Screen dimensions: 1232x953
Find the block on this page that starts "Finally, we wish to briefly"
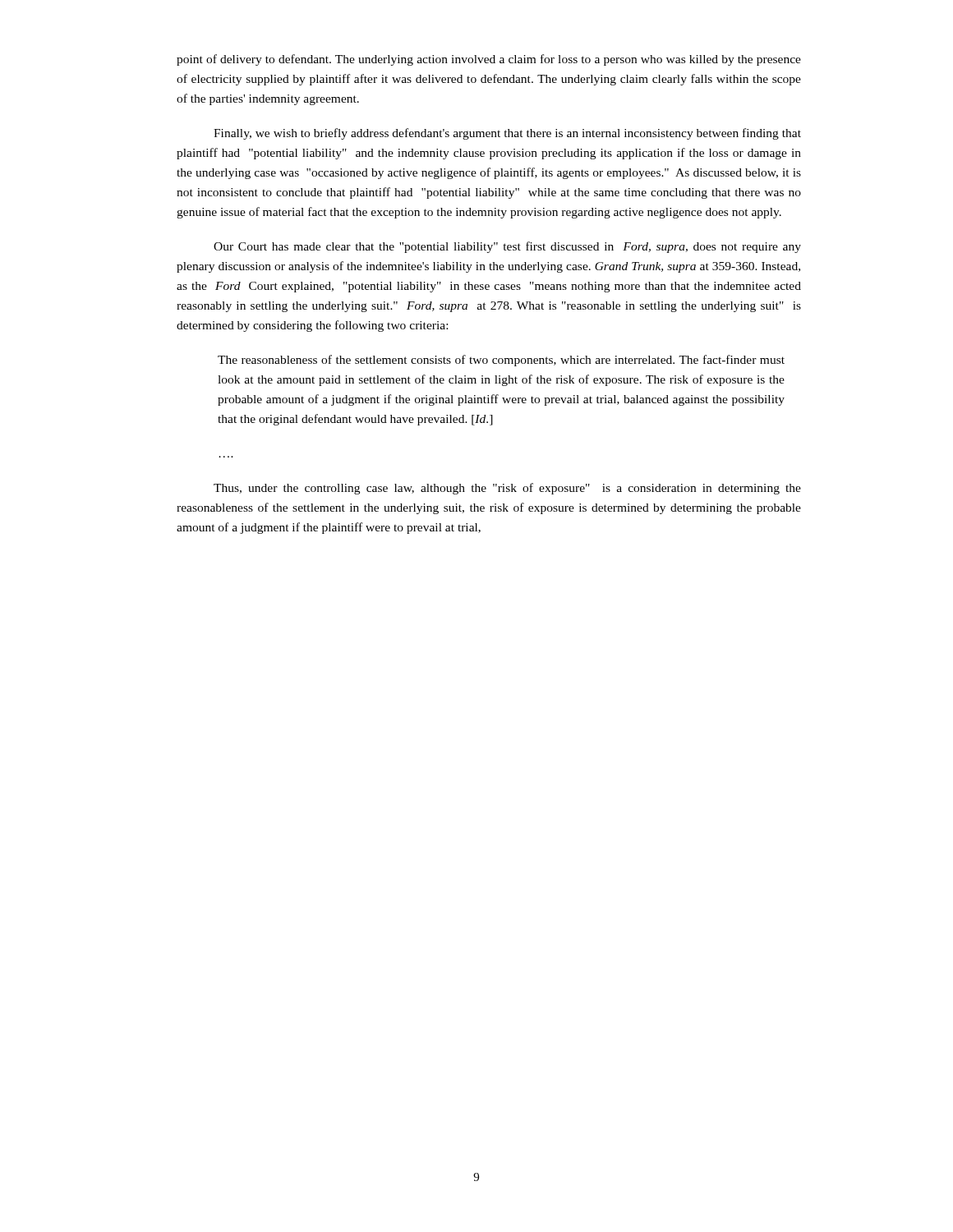point(489,173)
